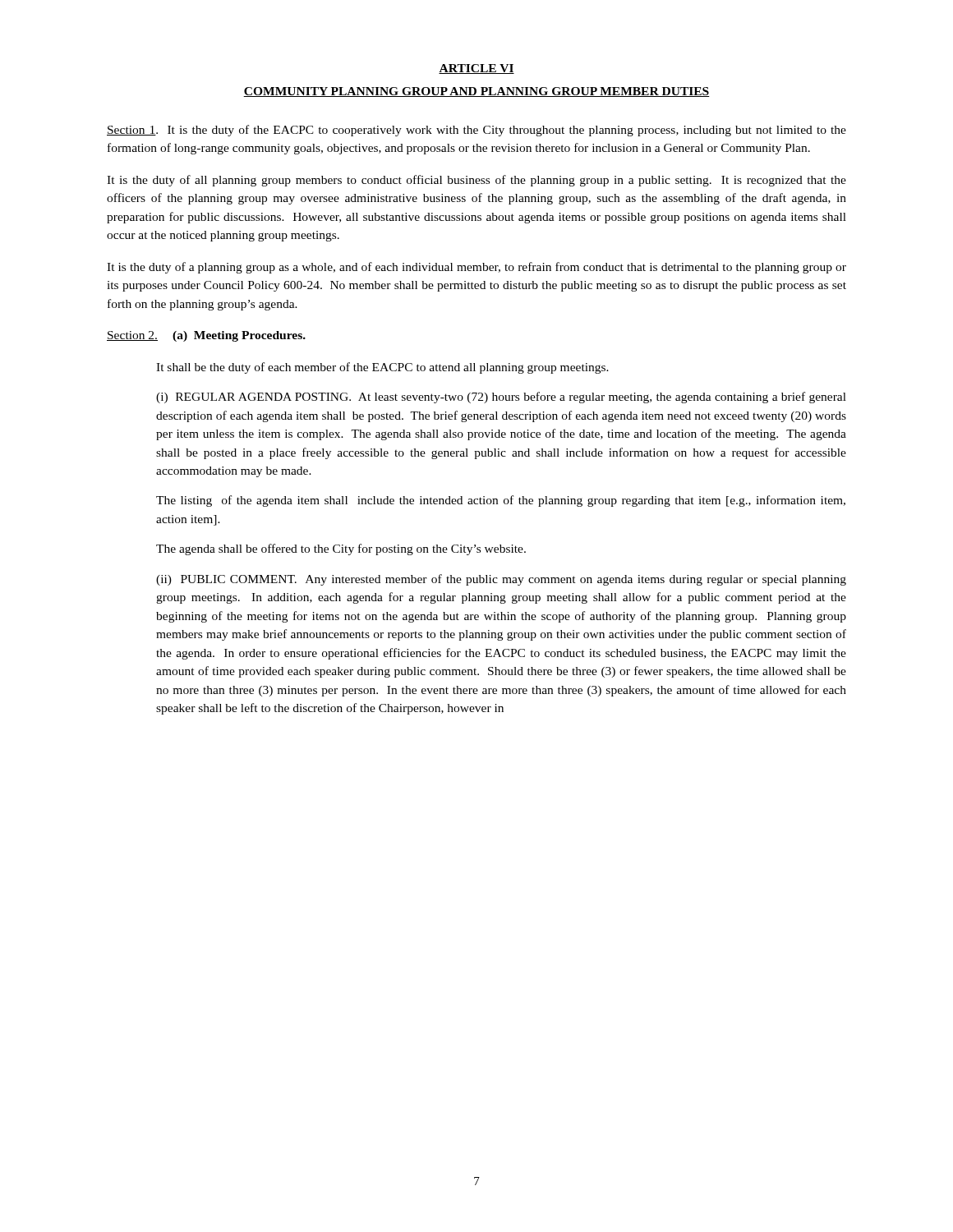The height and width of the screenshot is (1232, 953).
Task: Click the section header
Action: click(206, 335)
